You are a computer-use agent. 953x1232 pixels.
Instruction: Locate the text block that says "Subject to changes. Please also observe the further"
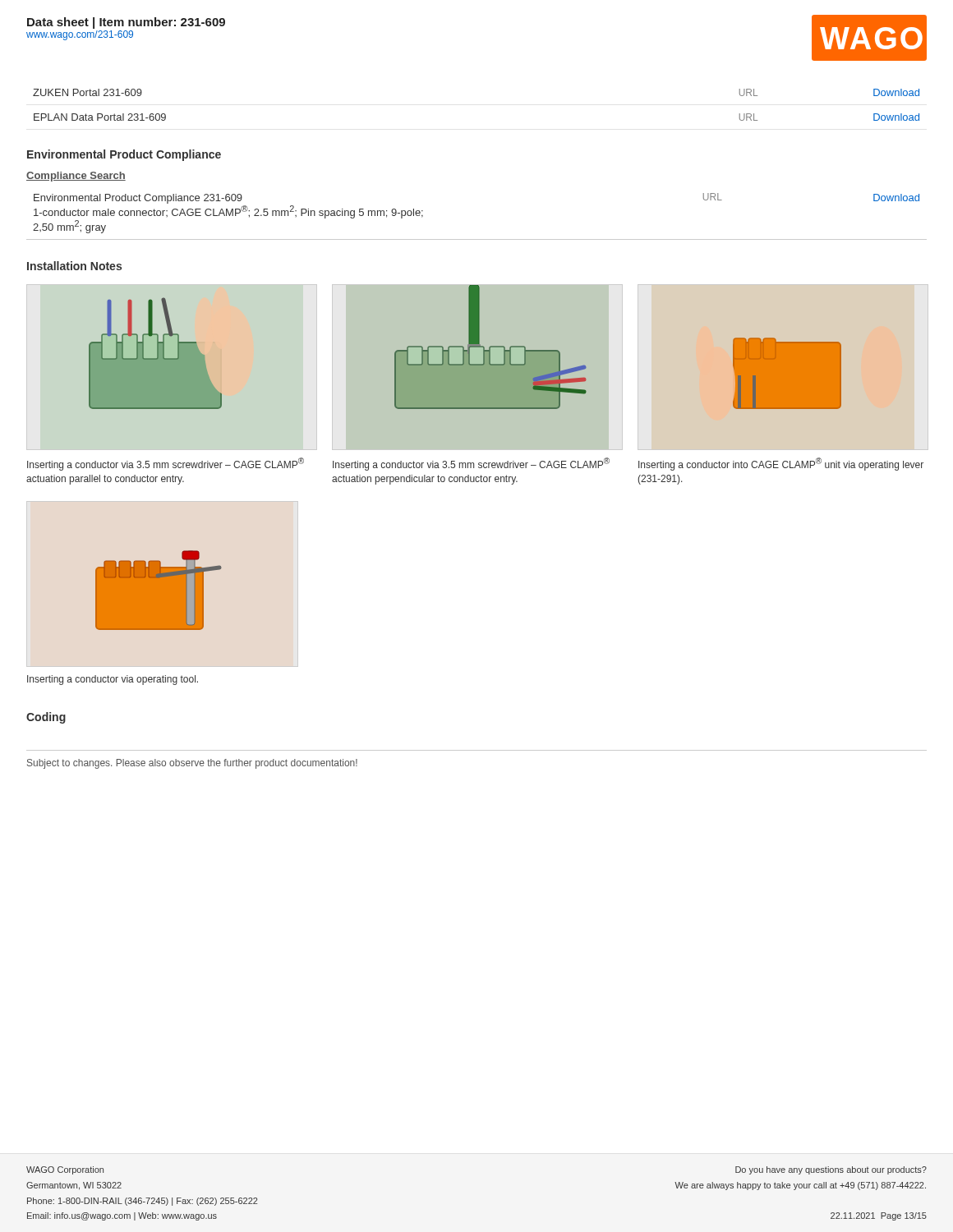[x=192, y=763]
